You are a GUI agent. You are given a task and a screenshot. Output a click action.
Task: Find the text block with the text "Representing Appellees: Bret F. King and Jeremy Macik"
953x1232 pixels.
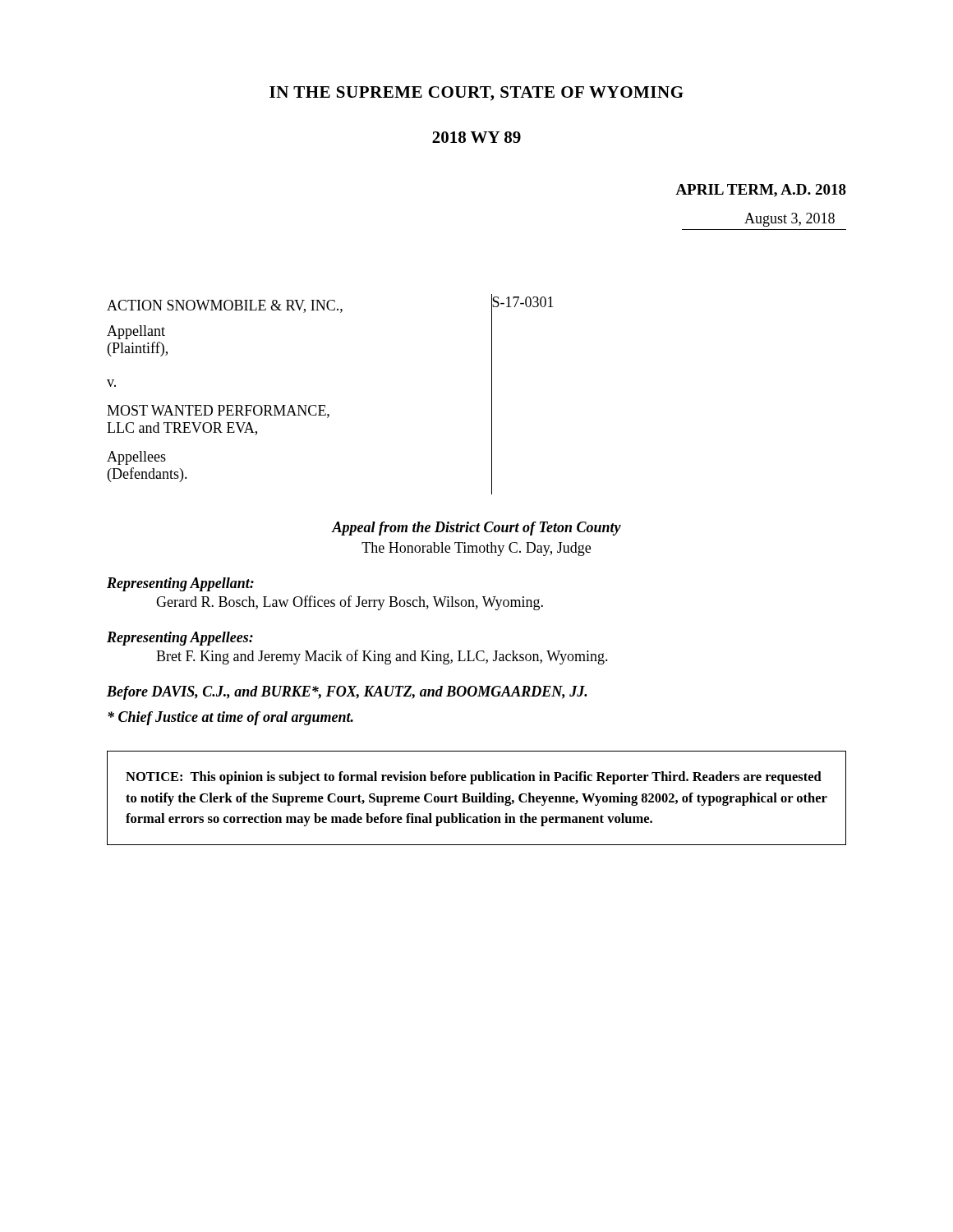(x=476, y=647)
